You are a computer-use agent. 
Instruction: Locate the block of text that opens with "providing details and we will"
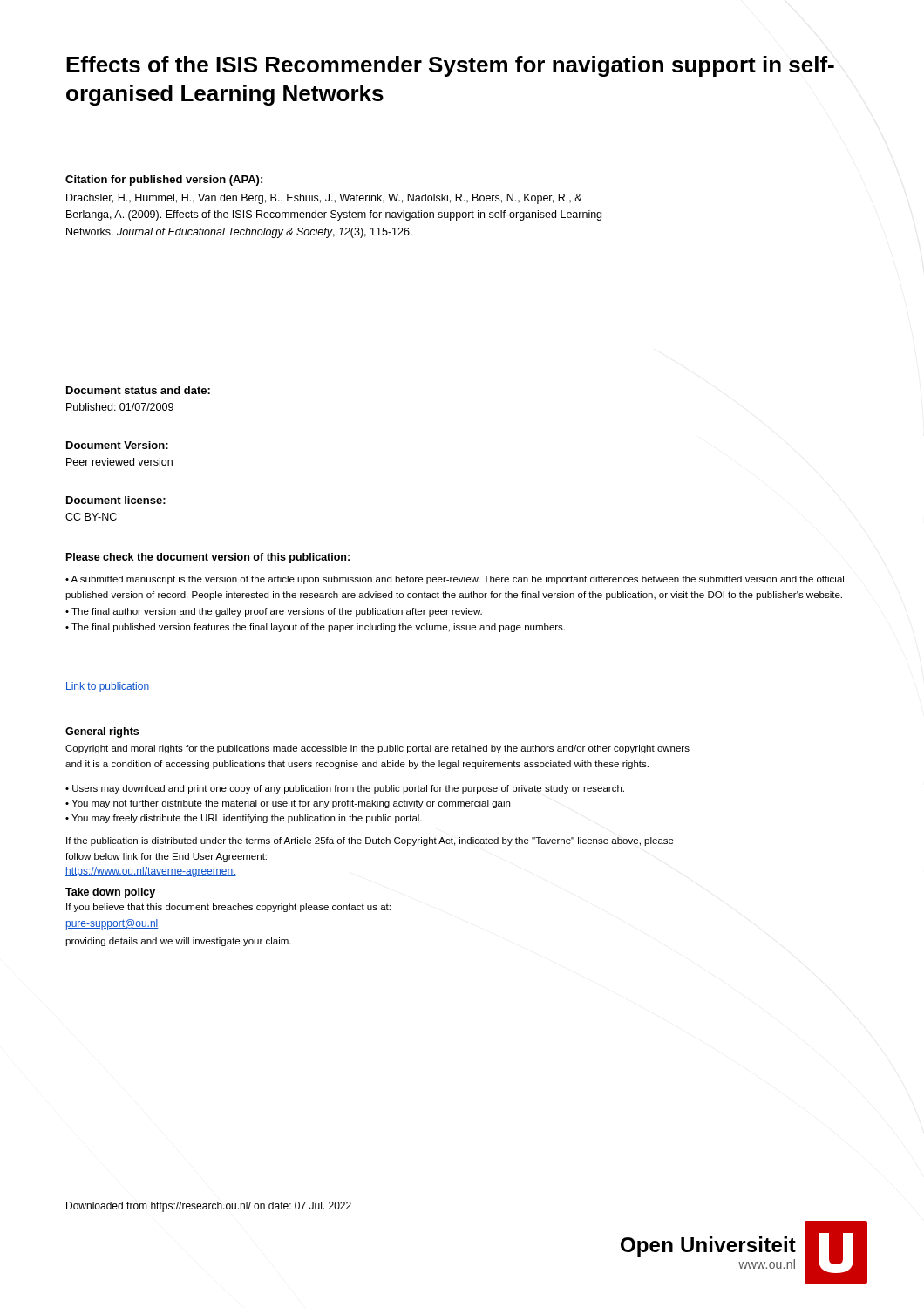[x=179, y=941]
